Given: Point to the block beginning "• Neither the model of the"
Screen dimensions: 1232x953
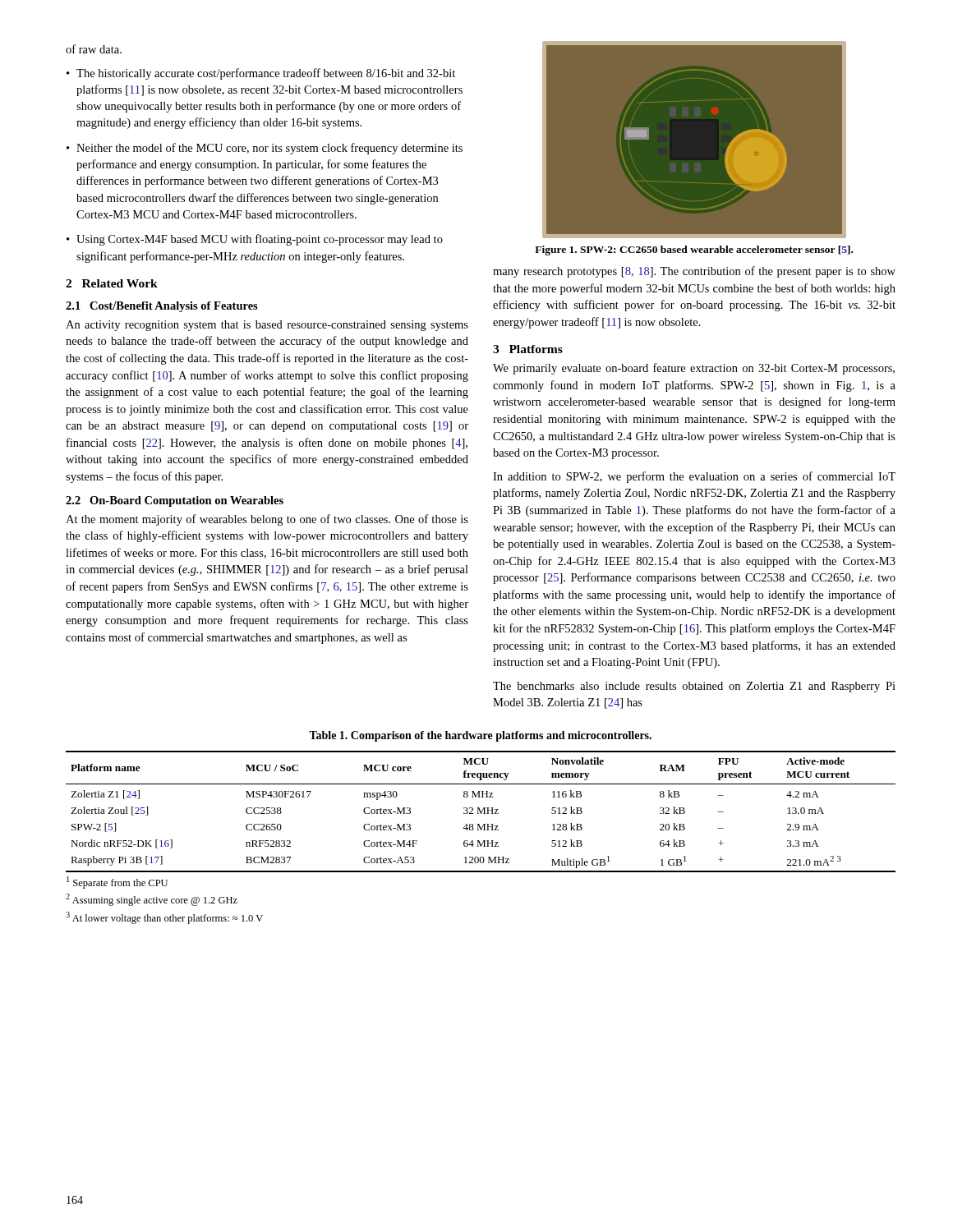Looking at the screenshot, I should point(267,181).
